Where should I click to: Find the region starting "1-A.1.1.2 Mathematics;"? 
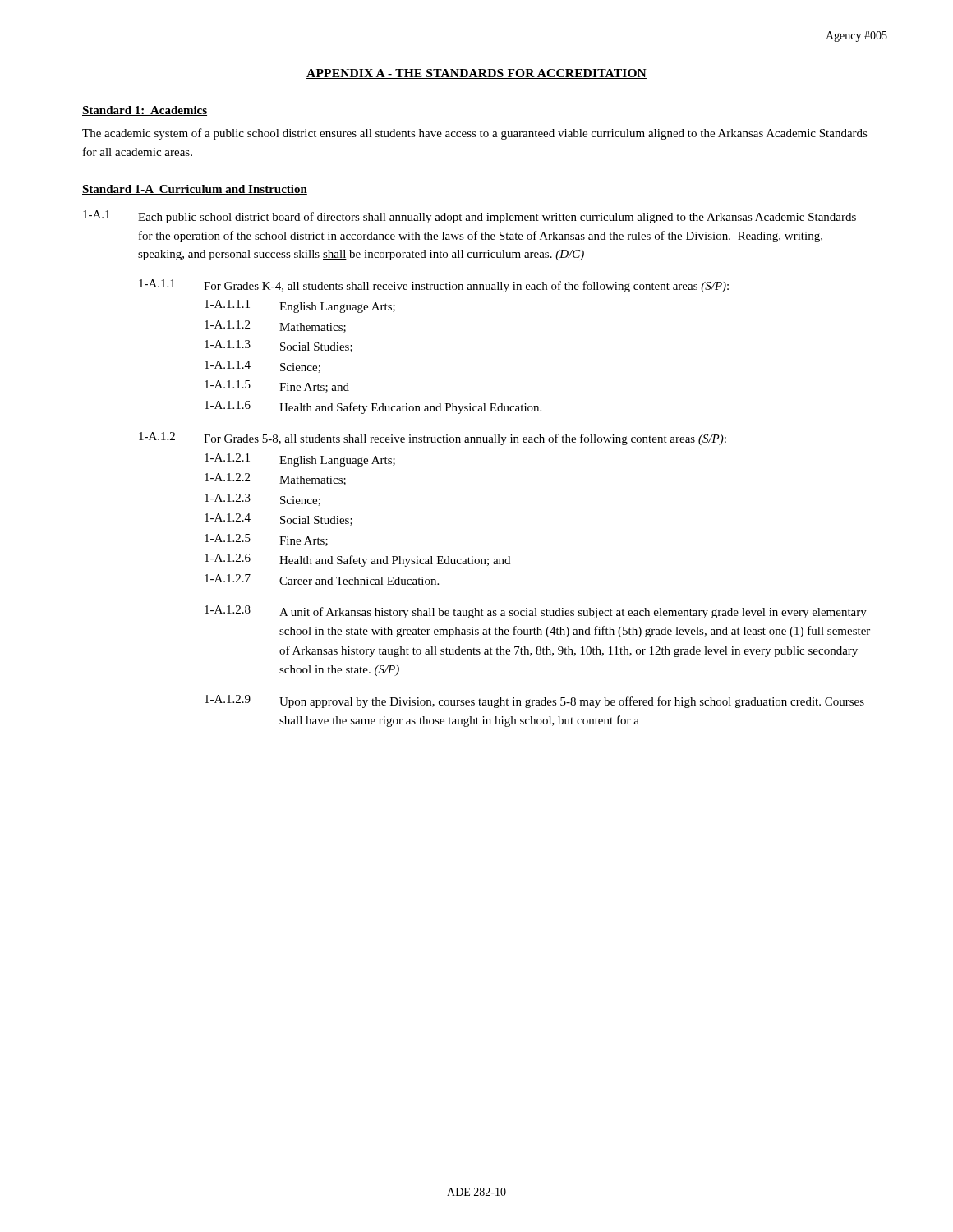coord(229,326)
